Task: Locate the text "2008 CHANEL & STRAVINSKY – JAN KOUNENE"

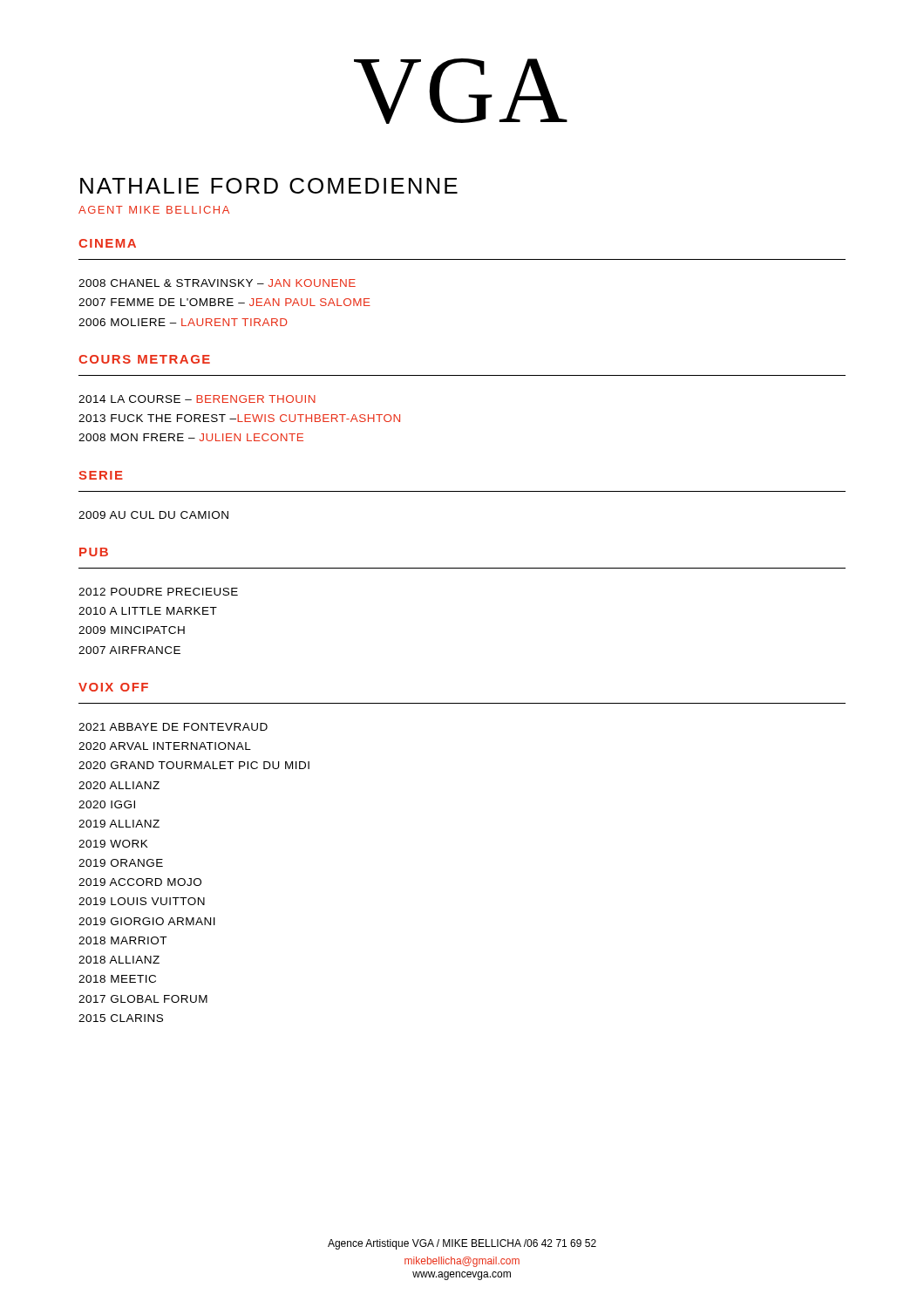Action: 217,283
